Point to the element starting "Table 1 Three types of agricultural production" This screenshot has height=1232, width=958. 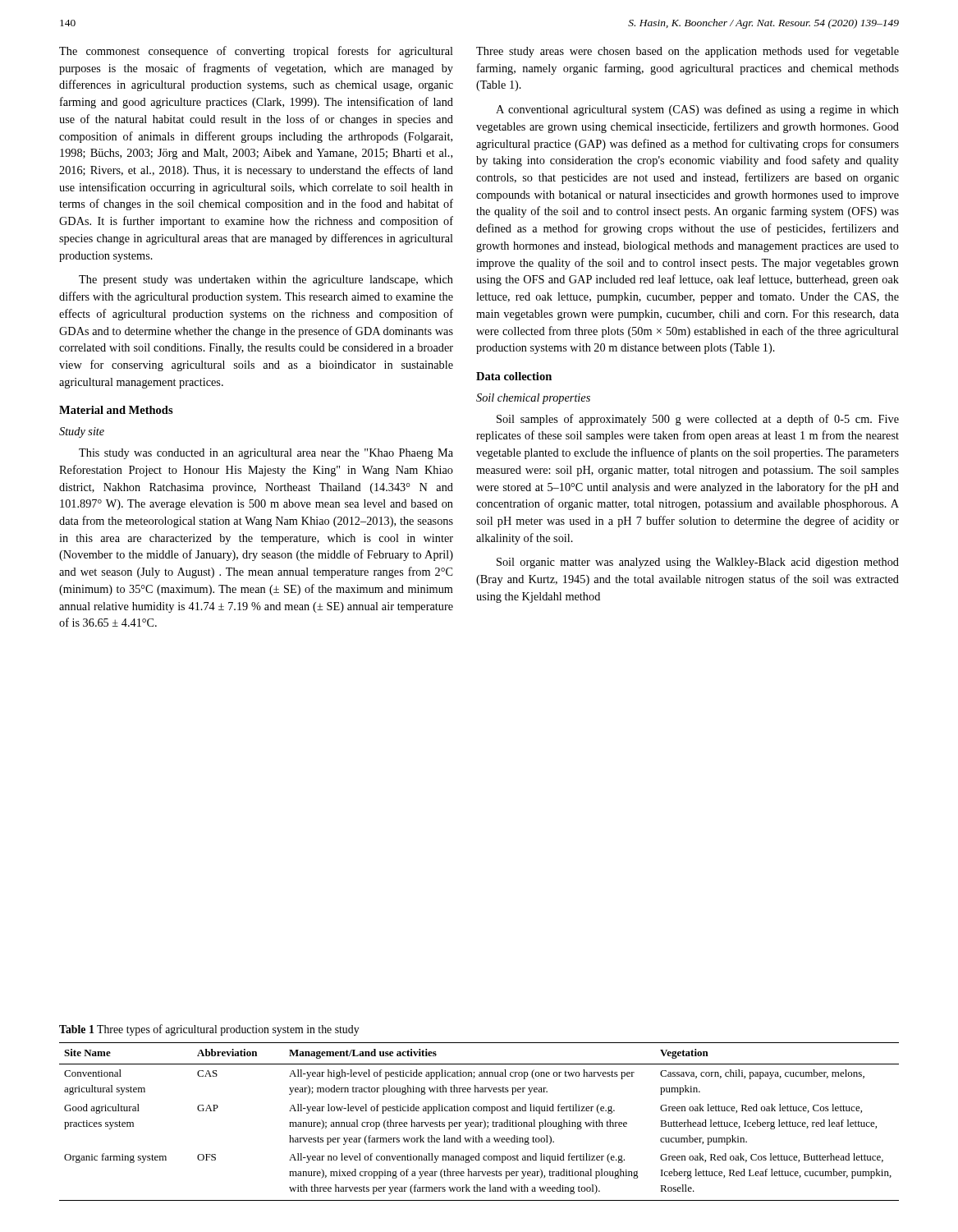pos(209,1030)
